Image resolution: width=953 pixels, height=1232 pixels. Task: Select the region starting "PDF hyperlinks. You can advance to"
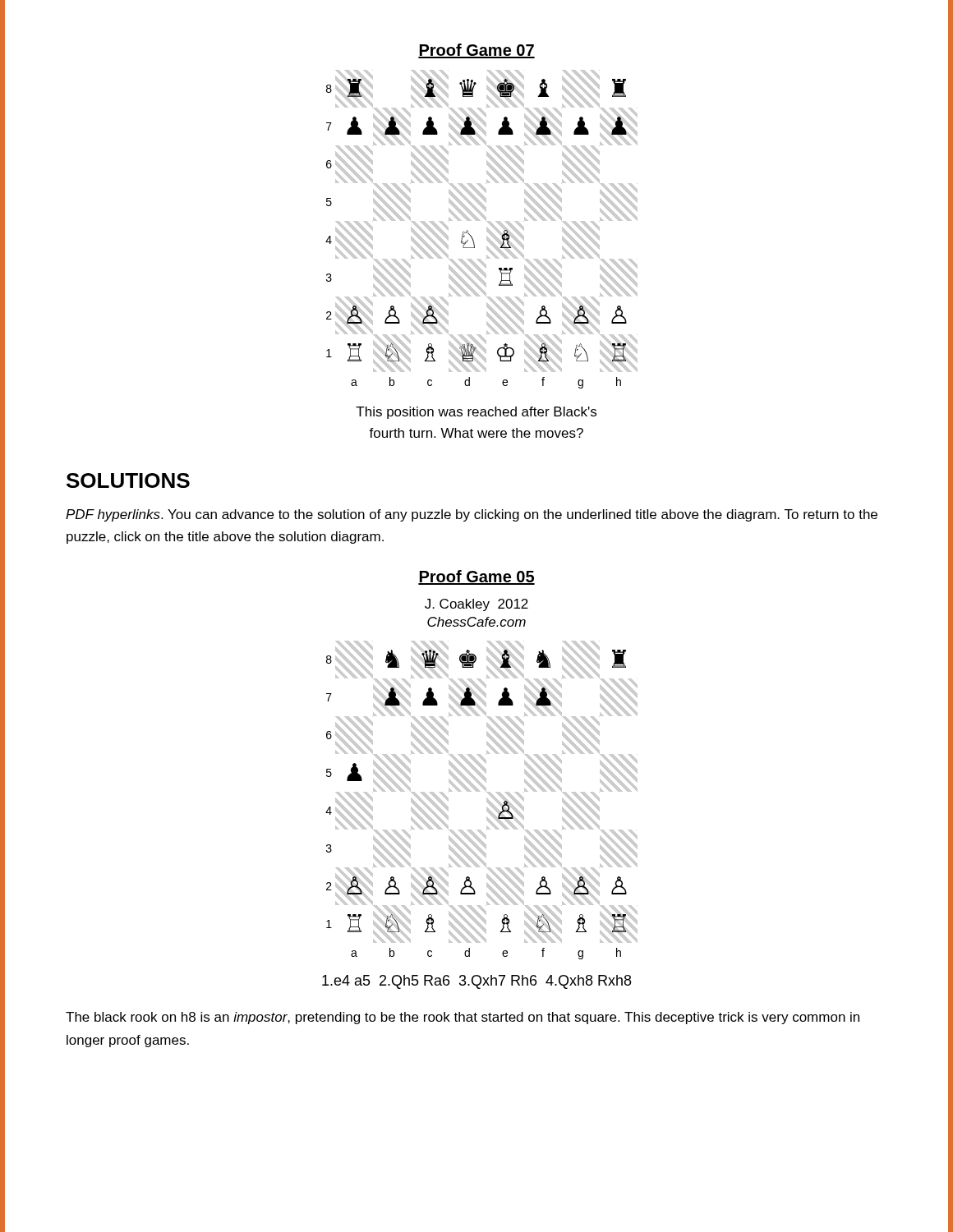(x=472, y=526)
